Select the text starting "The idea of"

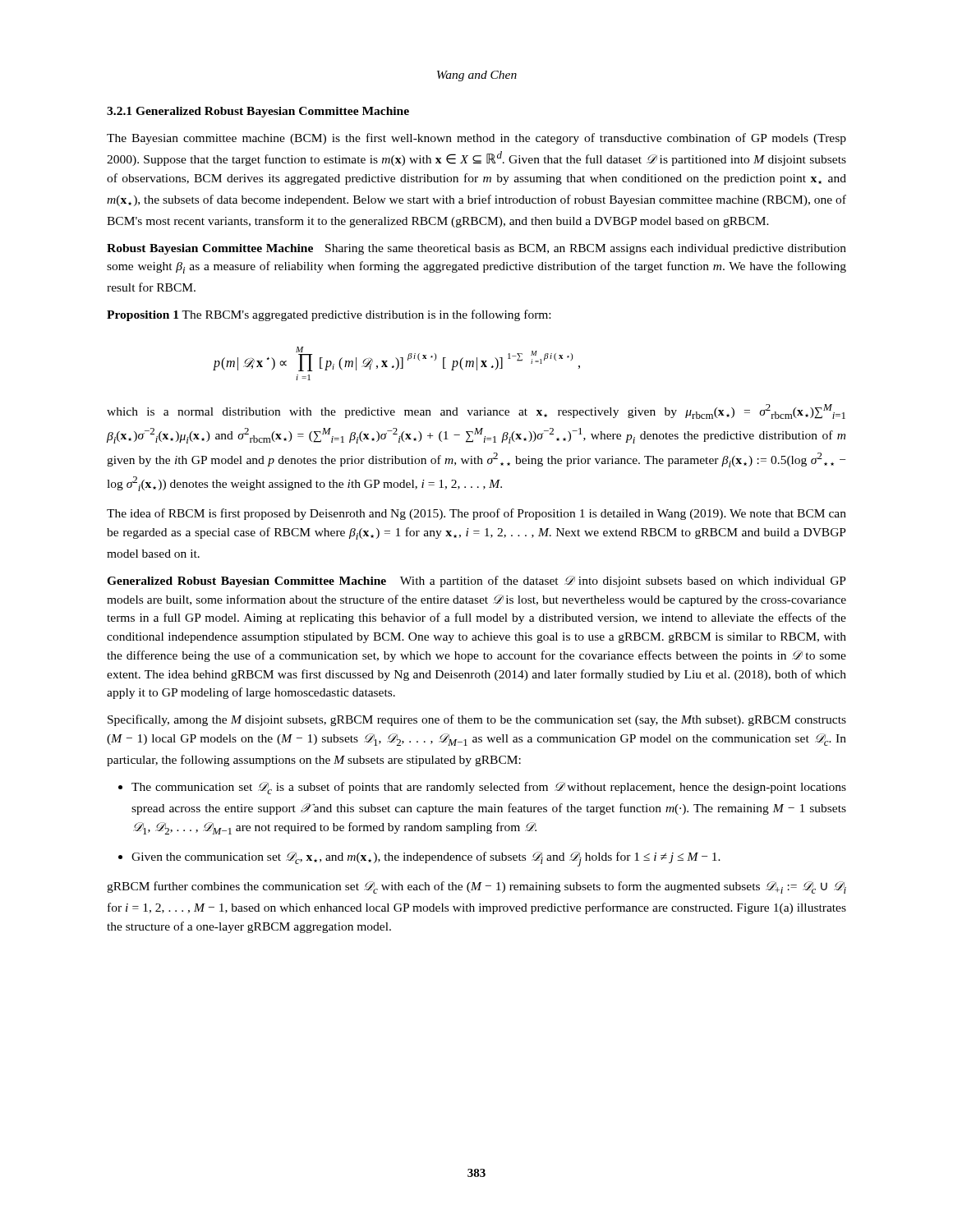click(476, 533)
